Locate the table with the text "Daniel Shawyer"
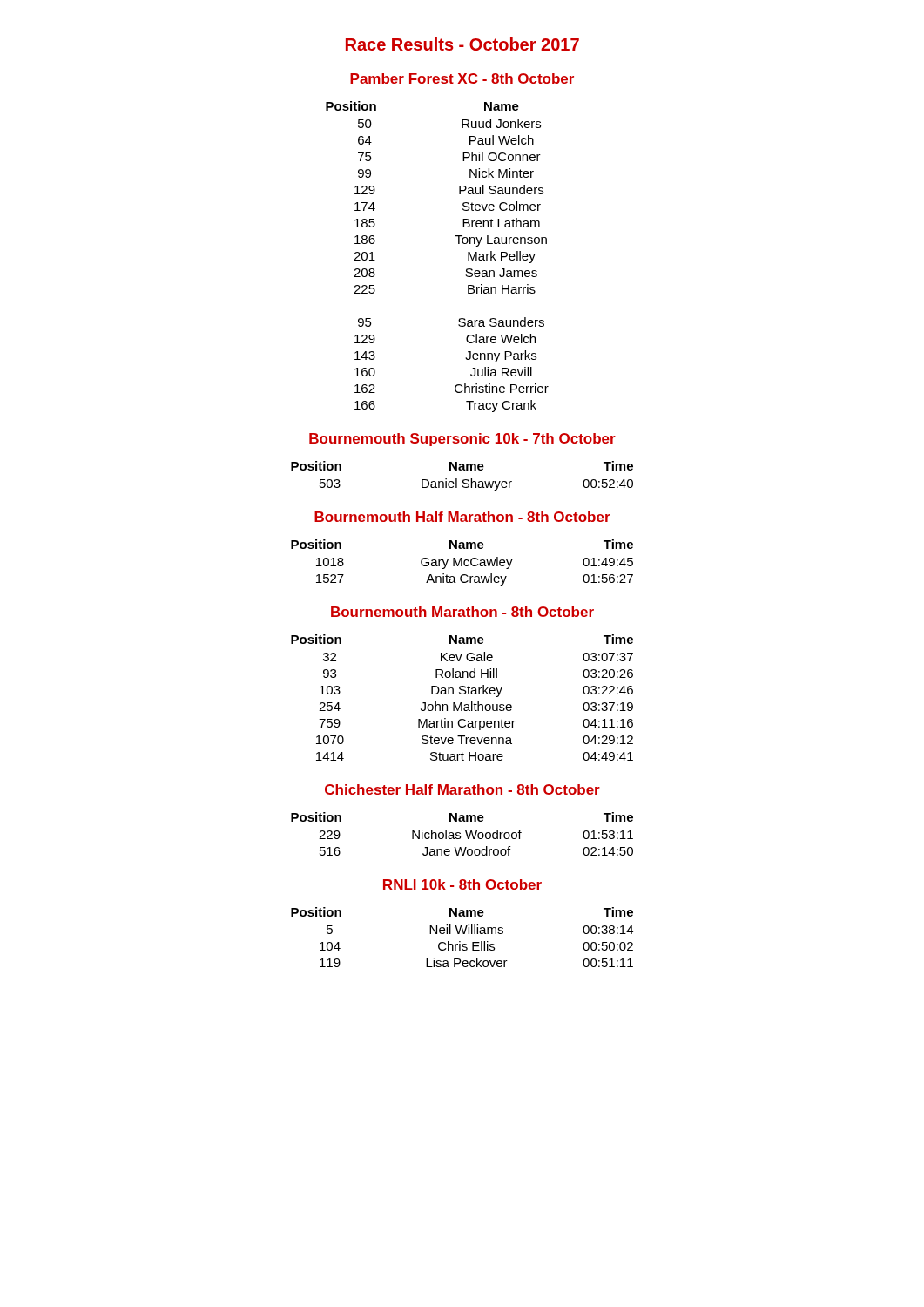Viewport: 924px width, 1307px height. 462,474
